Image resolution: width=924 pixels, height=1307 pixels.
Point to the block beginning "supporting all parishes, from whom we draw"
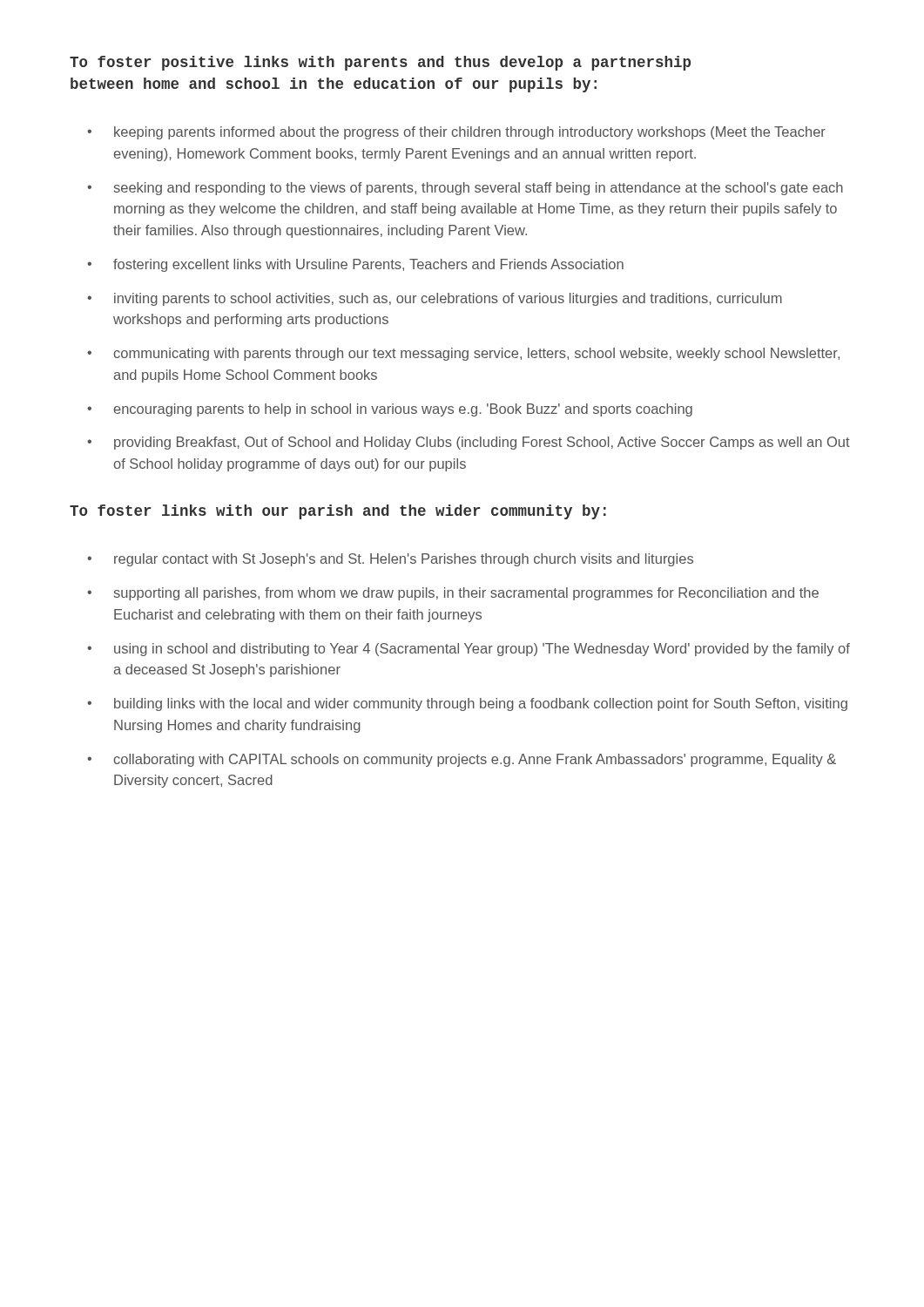point(466,603)
